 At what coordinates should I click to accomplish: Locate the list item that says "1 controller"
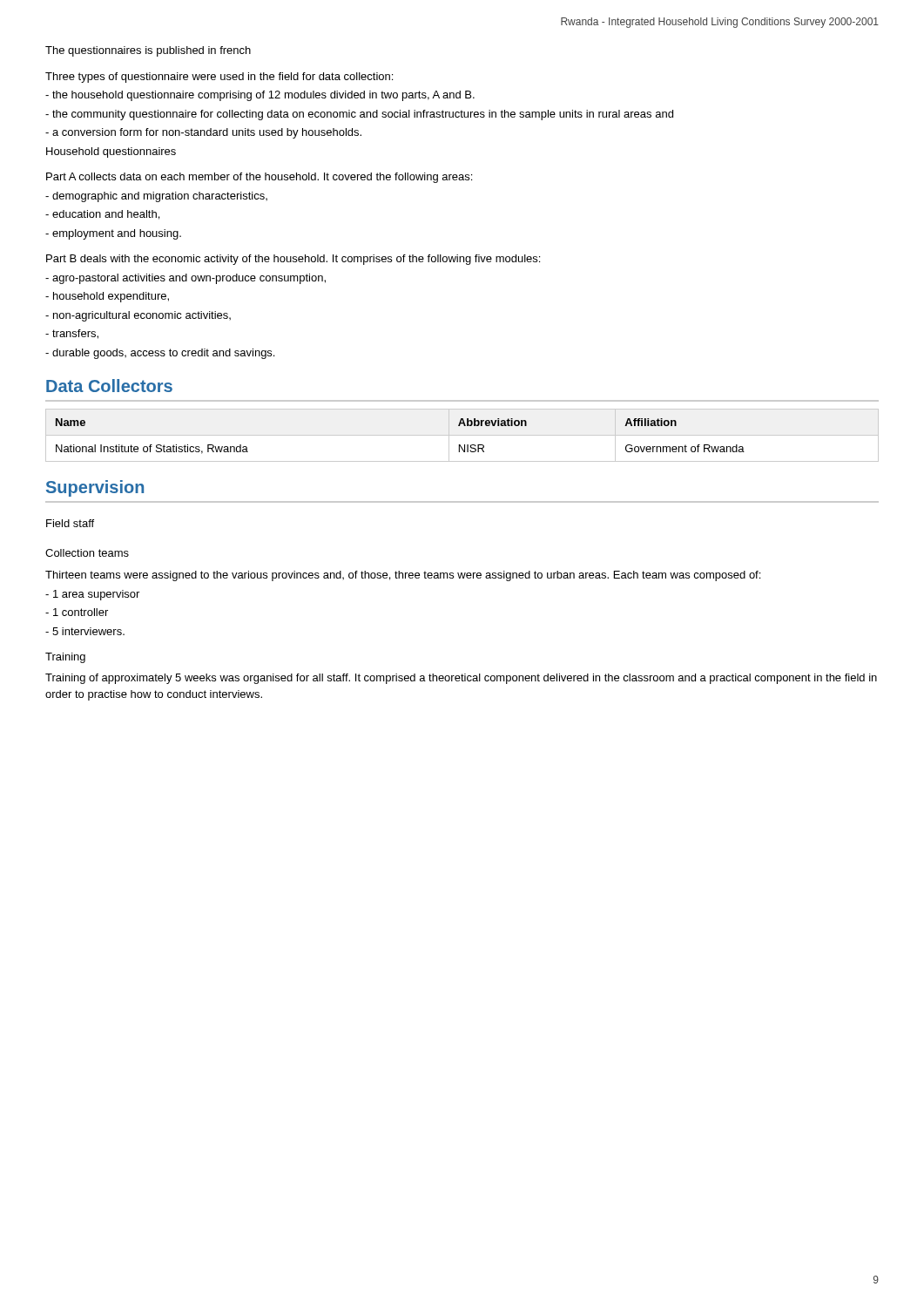click(77, 612)
